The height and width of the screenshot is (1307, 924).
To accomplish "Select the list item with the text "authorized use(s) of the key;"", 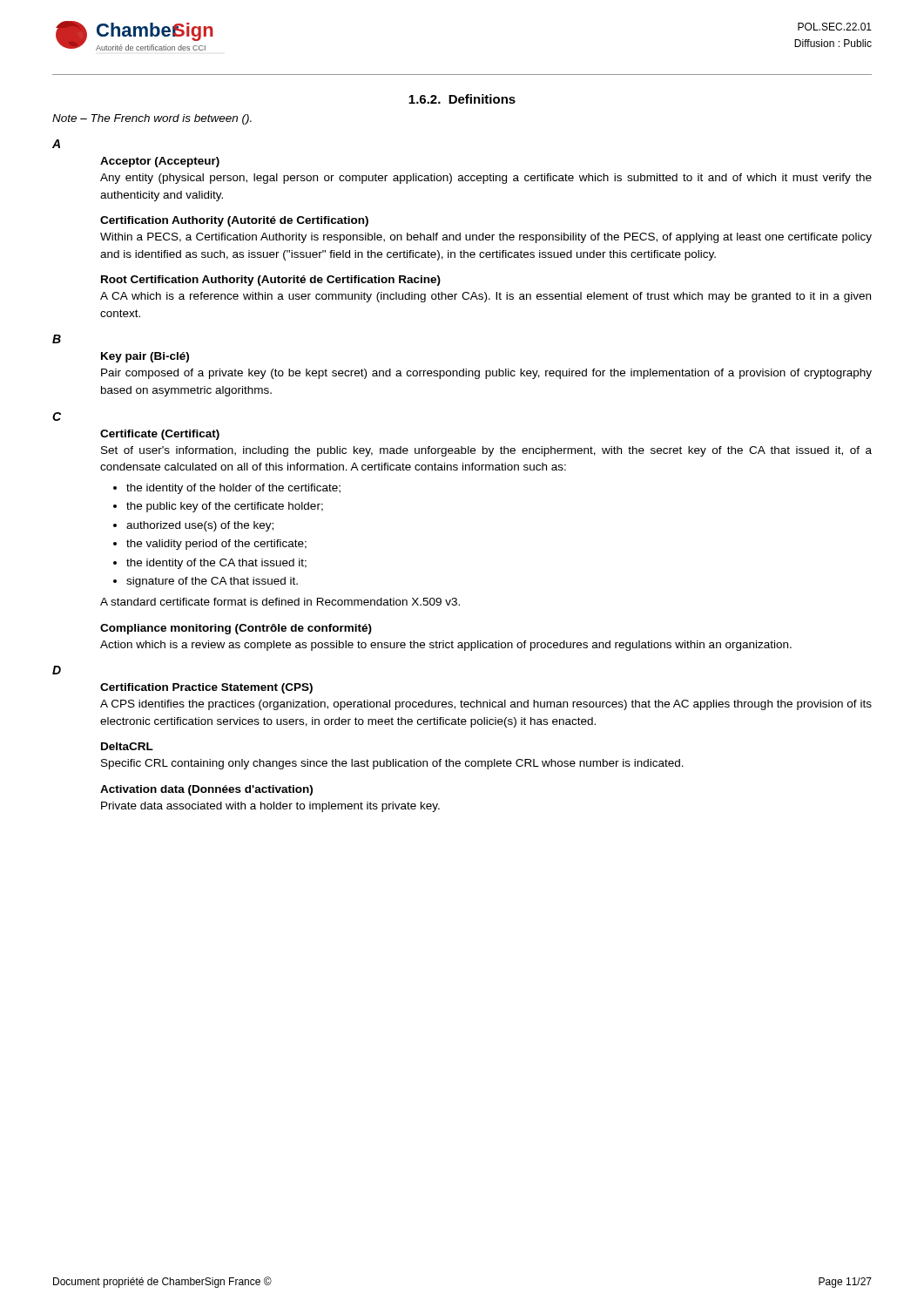I will coord(200,525).
